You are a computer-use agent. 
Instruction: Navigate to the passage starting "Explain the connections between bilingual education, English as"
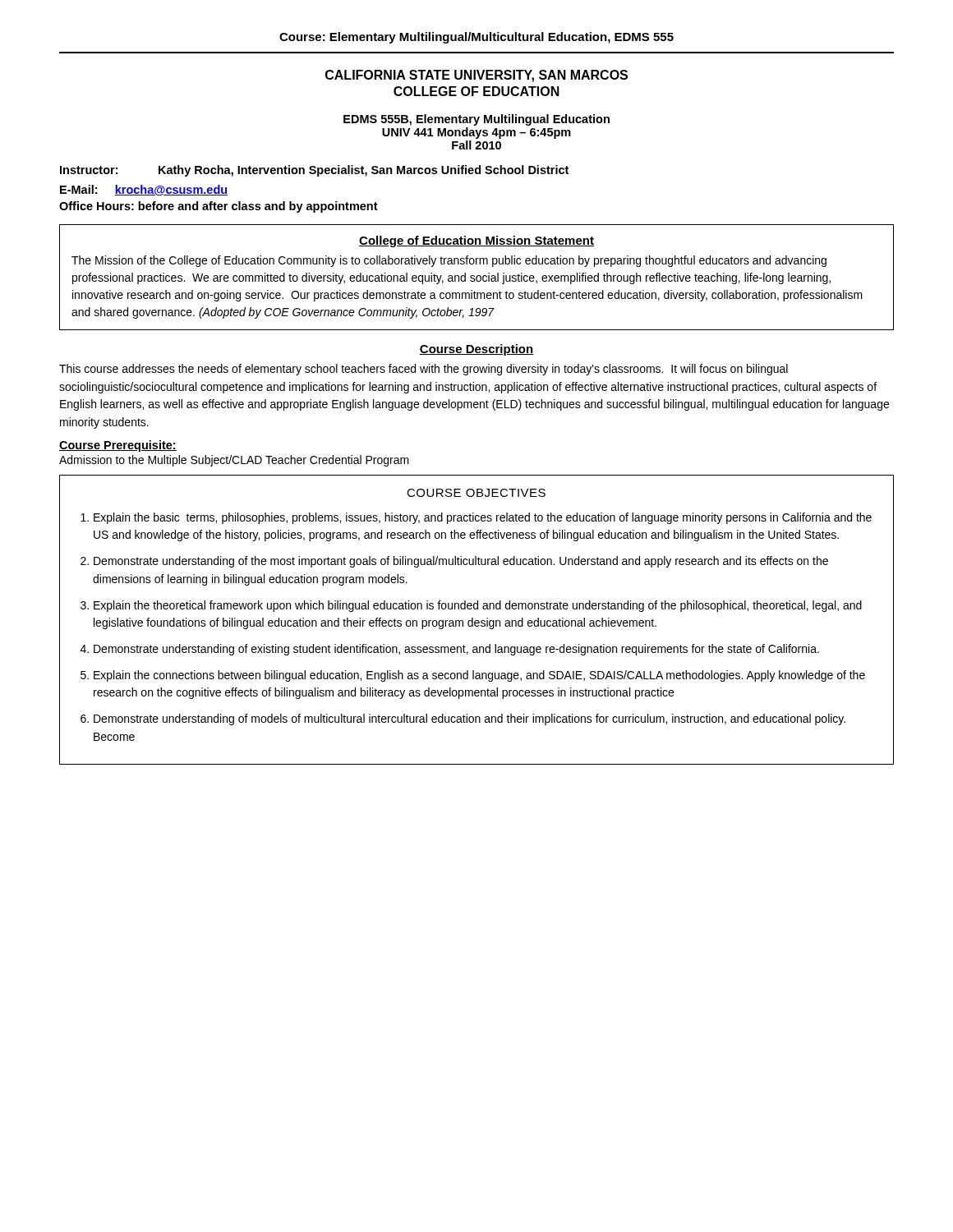point(479,684)
